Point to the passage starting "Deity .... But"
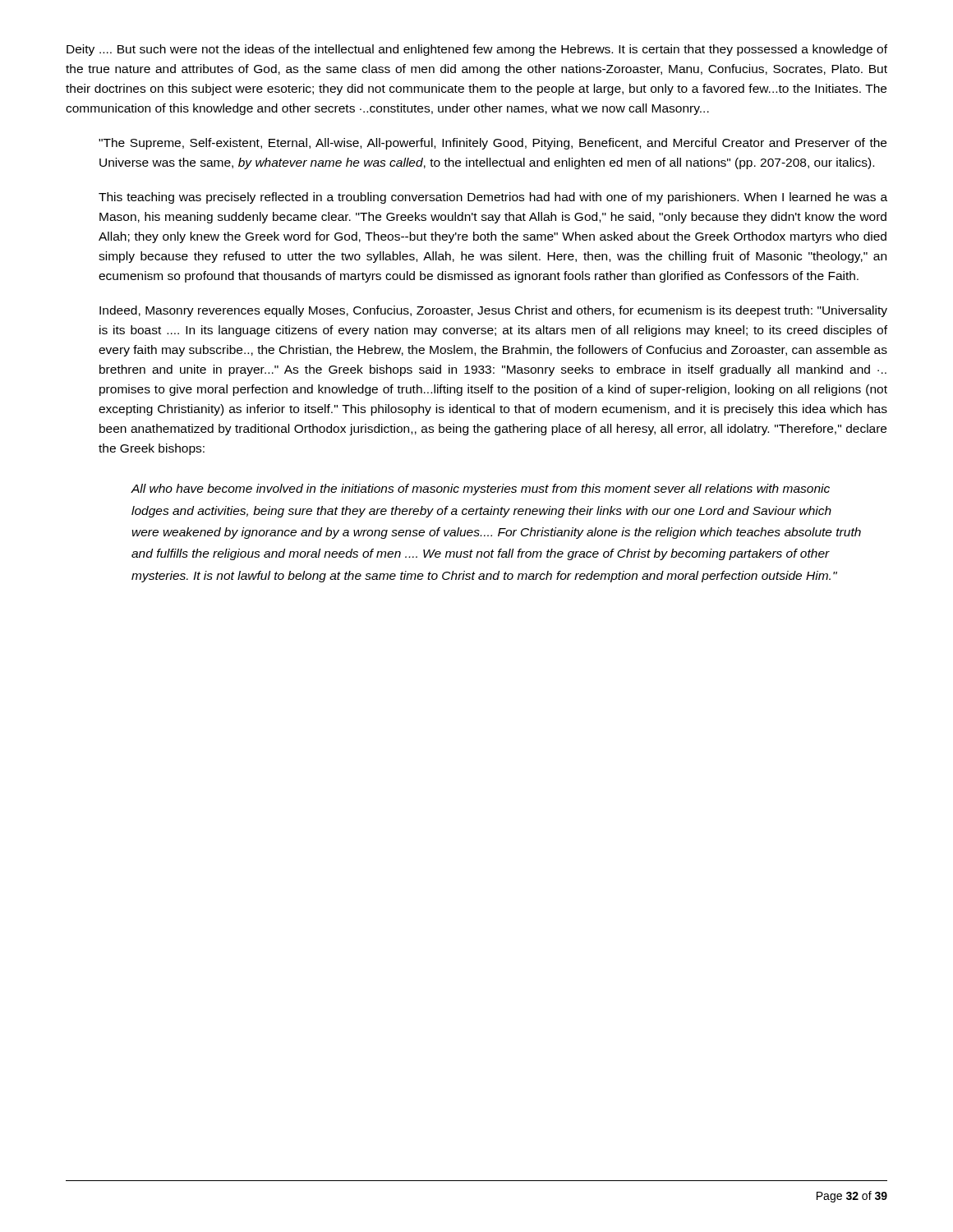953x1232 pixels. pos(476,78)
